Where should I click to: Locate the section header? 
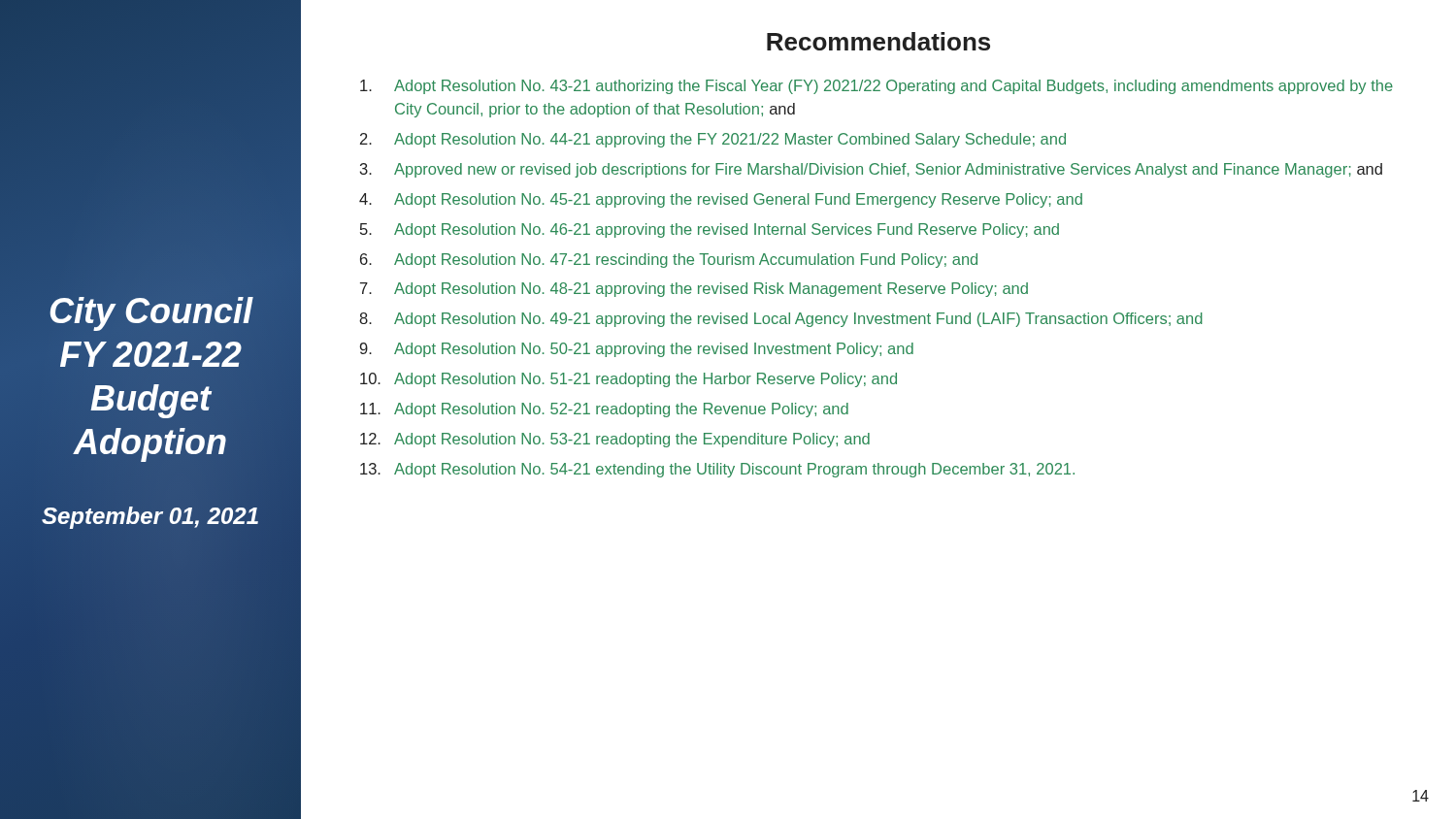[878, 42]
